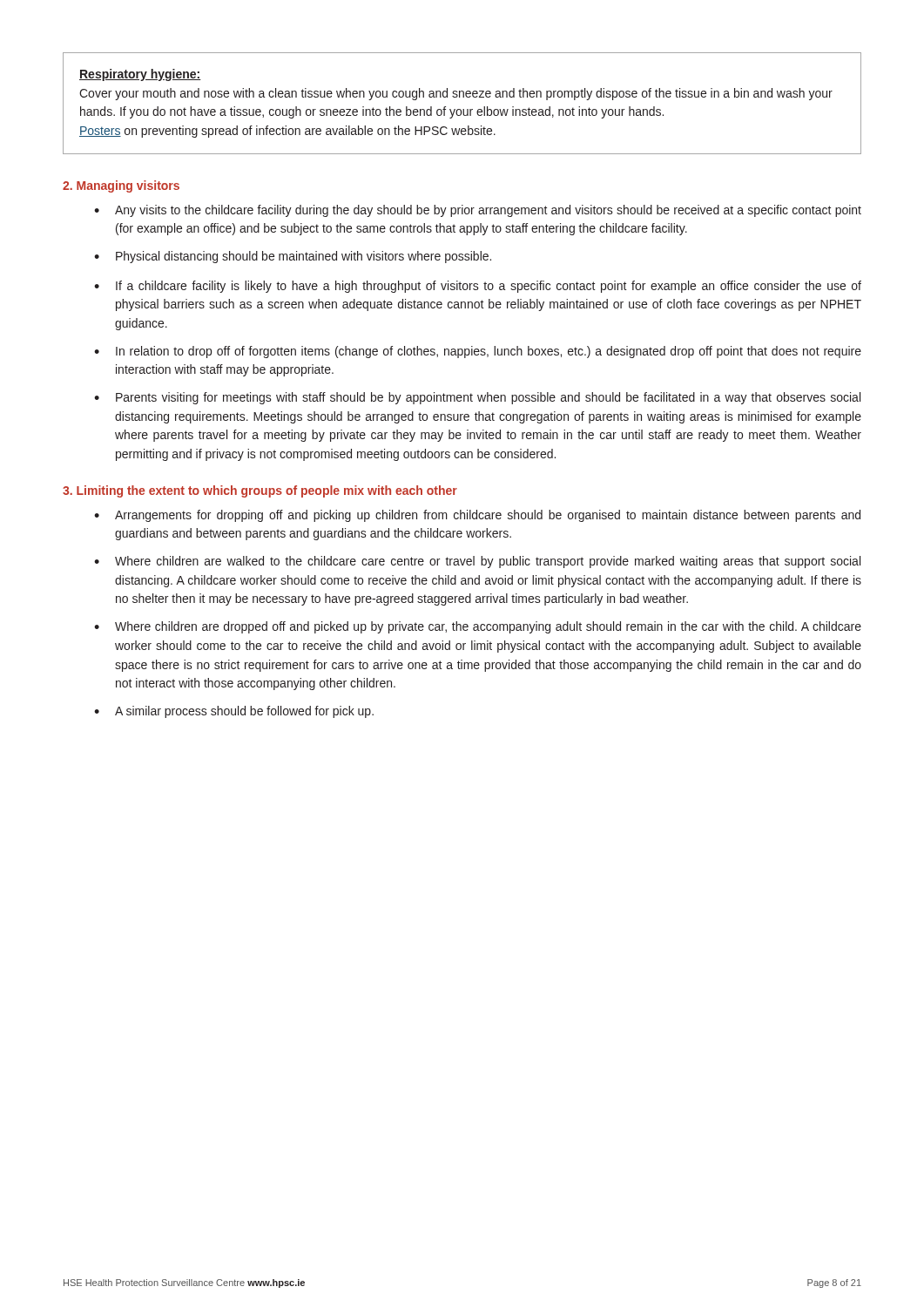Find the block starting "3. Limiting the extent to which groups of"
This screenshot has height=1307, width=924.
click(x=260, y=490)
